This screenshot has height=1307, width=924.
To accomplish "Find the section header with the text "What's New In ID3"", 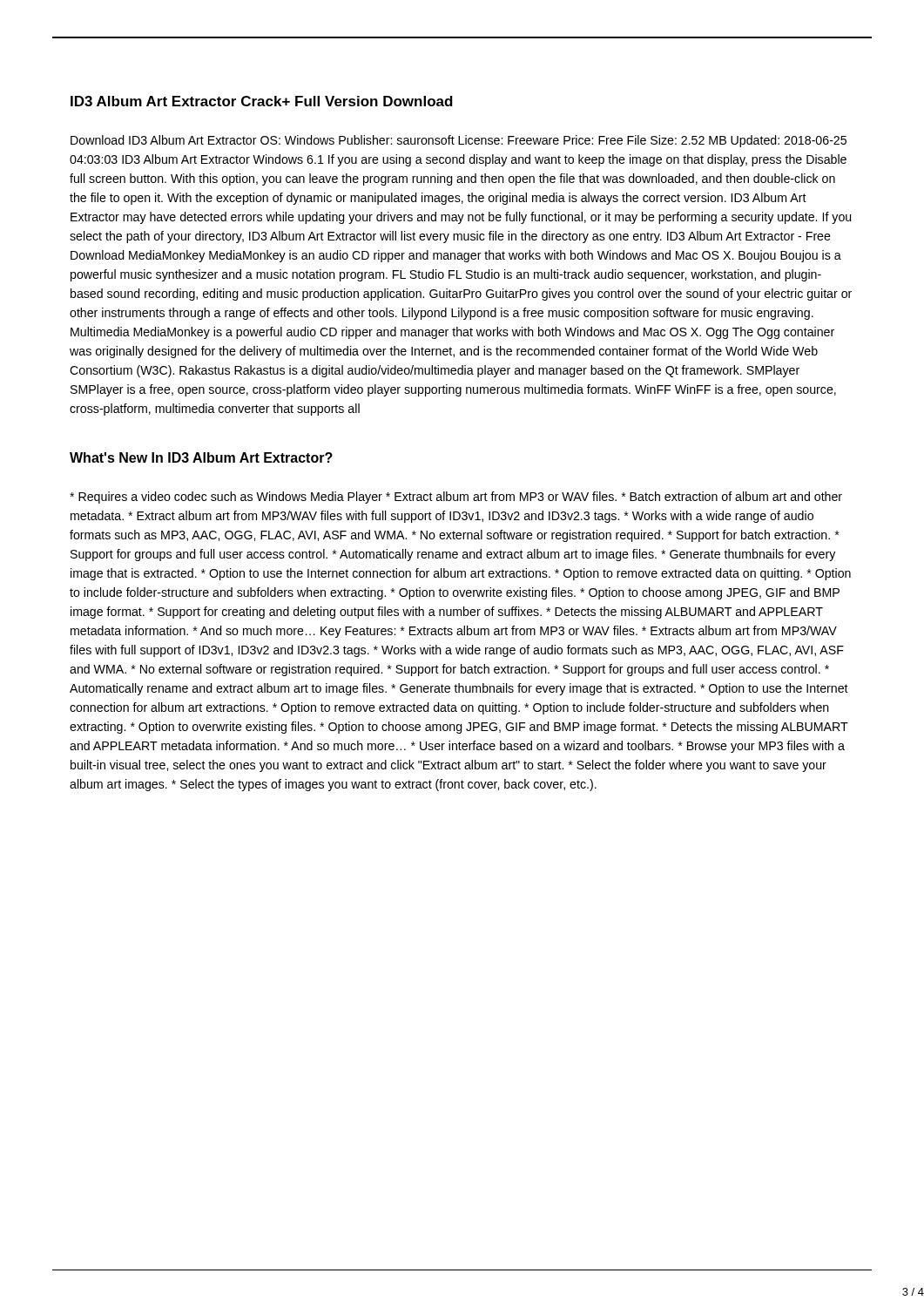I will click(x=201, y=458).
